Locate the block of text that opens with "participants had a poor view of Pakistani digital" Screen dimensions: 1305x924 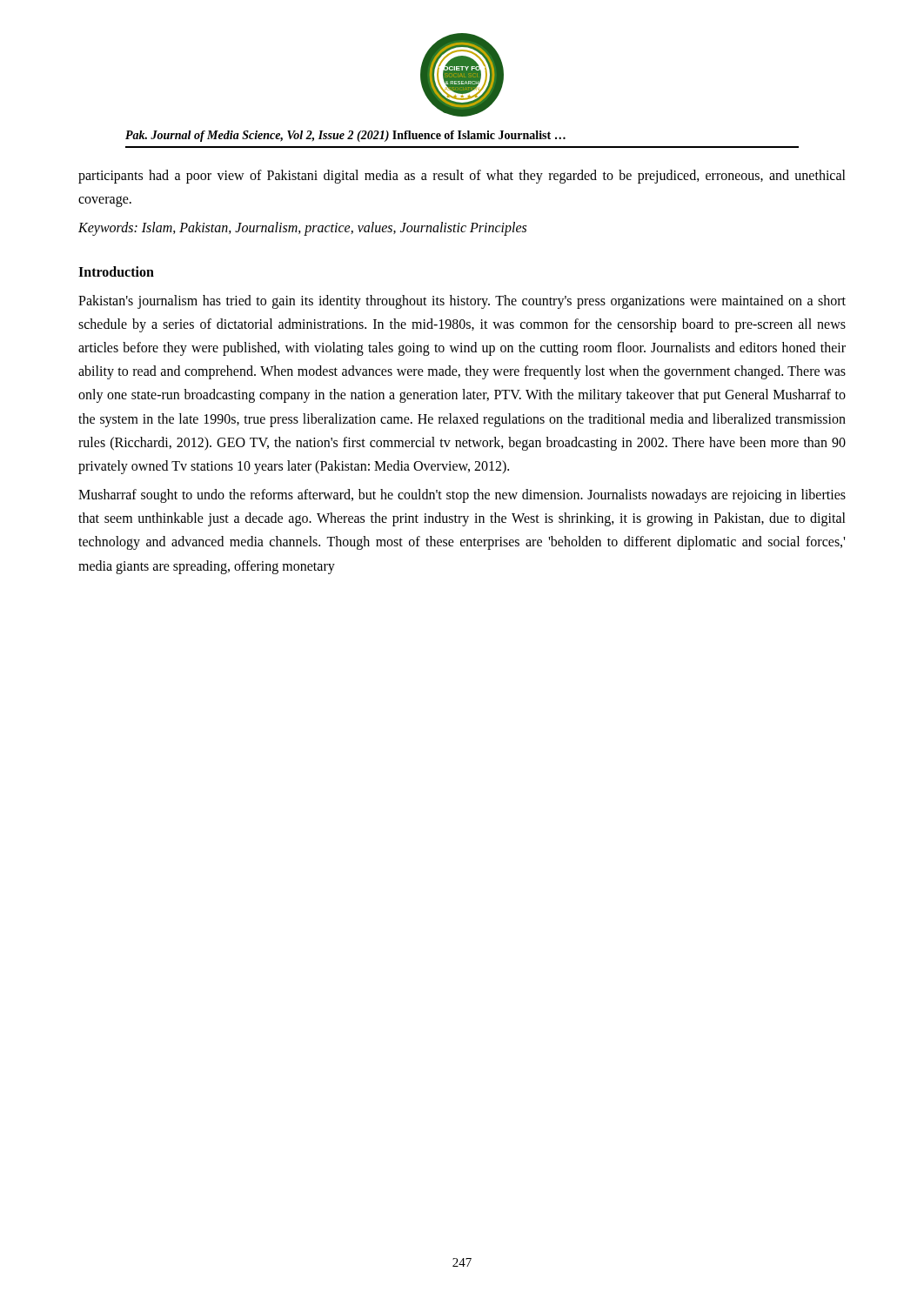pyautogui.click(x=462, y=187)
